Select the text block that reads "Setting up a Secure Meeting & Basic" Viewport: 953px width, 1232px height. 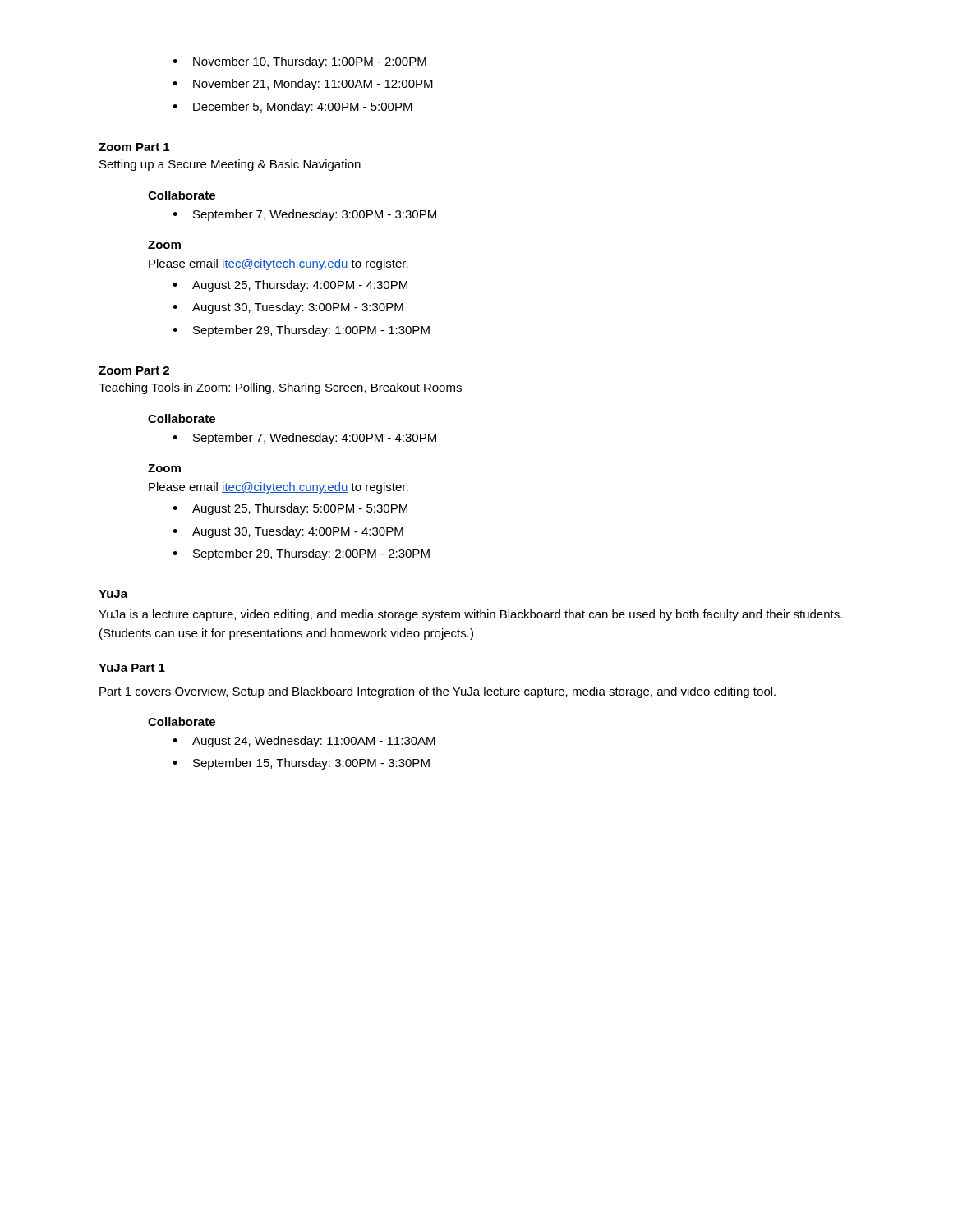[230, 164]
